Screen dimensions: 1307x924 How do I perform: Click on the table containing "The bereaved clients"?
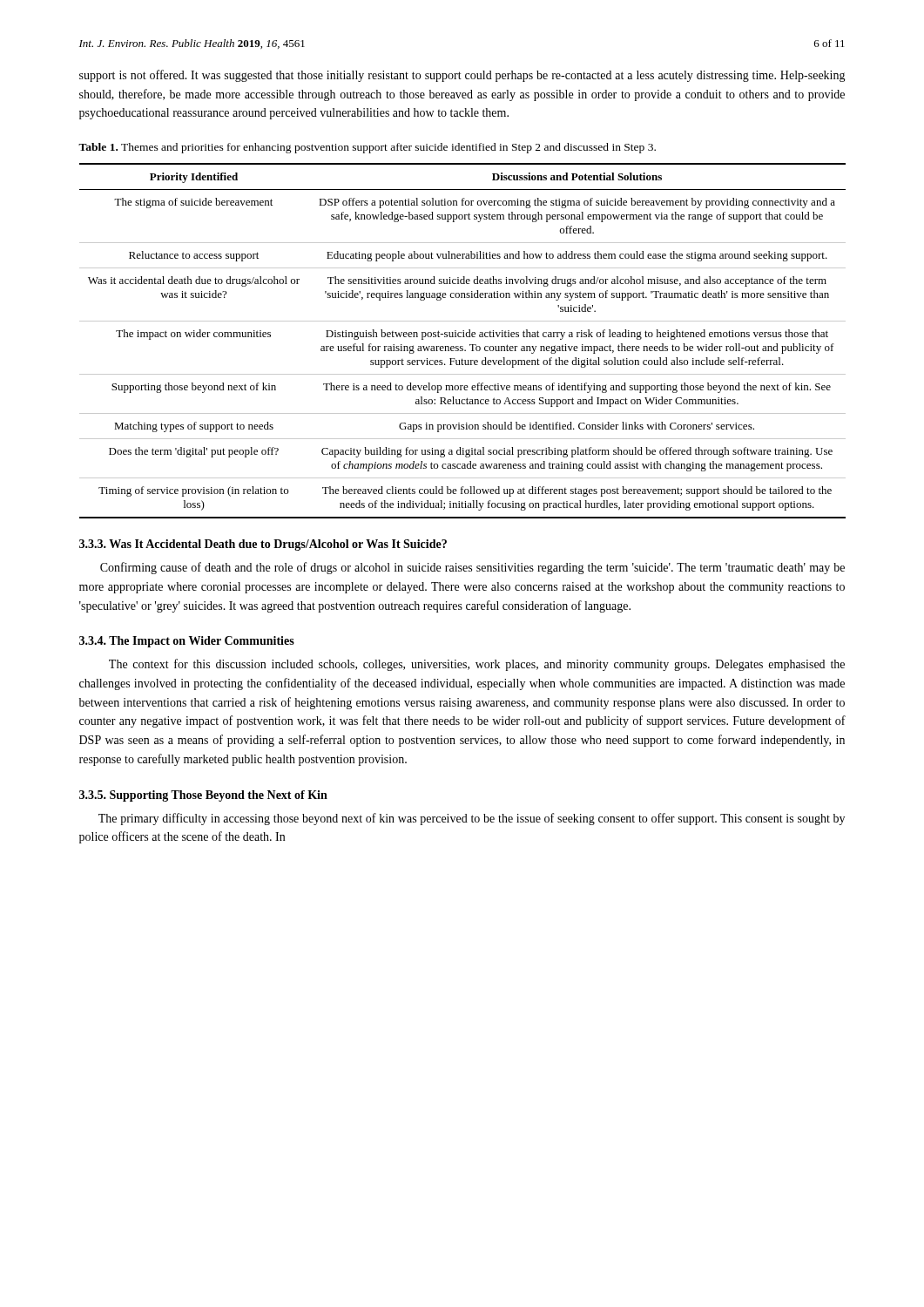(462, 341)
